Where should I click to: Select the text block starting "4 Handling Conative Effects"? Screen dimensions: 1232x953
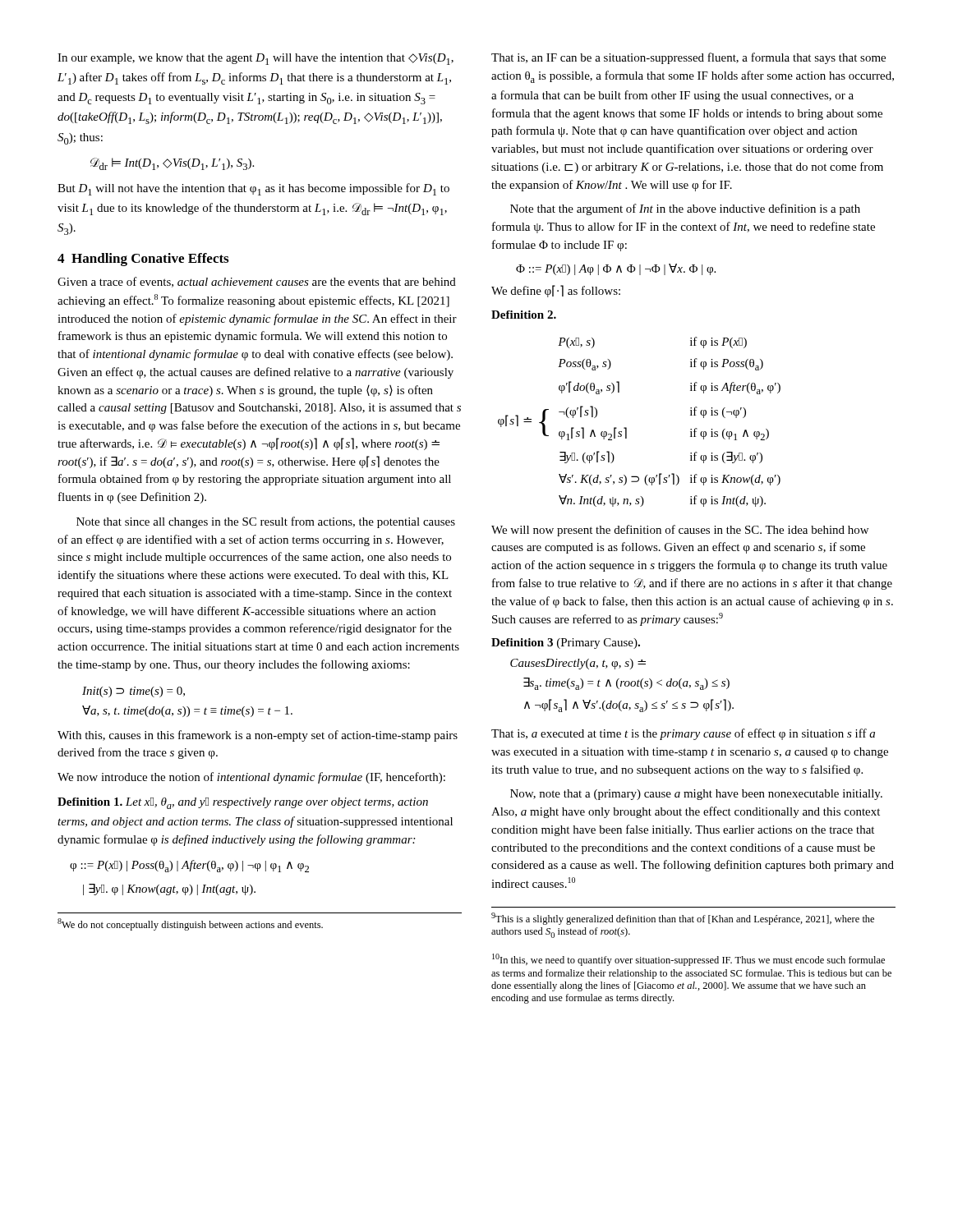[x=143, y=258]
